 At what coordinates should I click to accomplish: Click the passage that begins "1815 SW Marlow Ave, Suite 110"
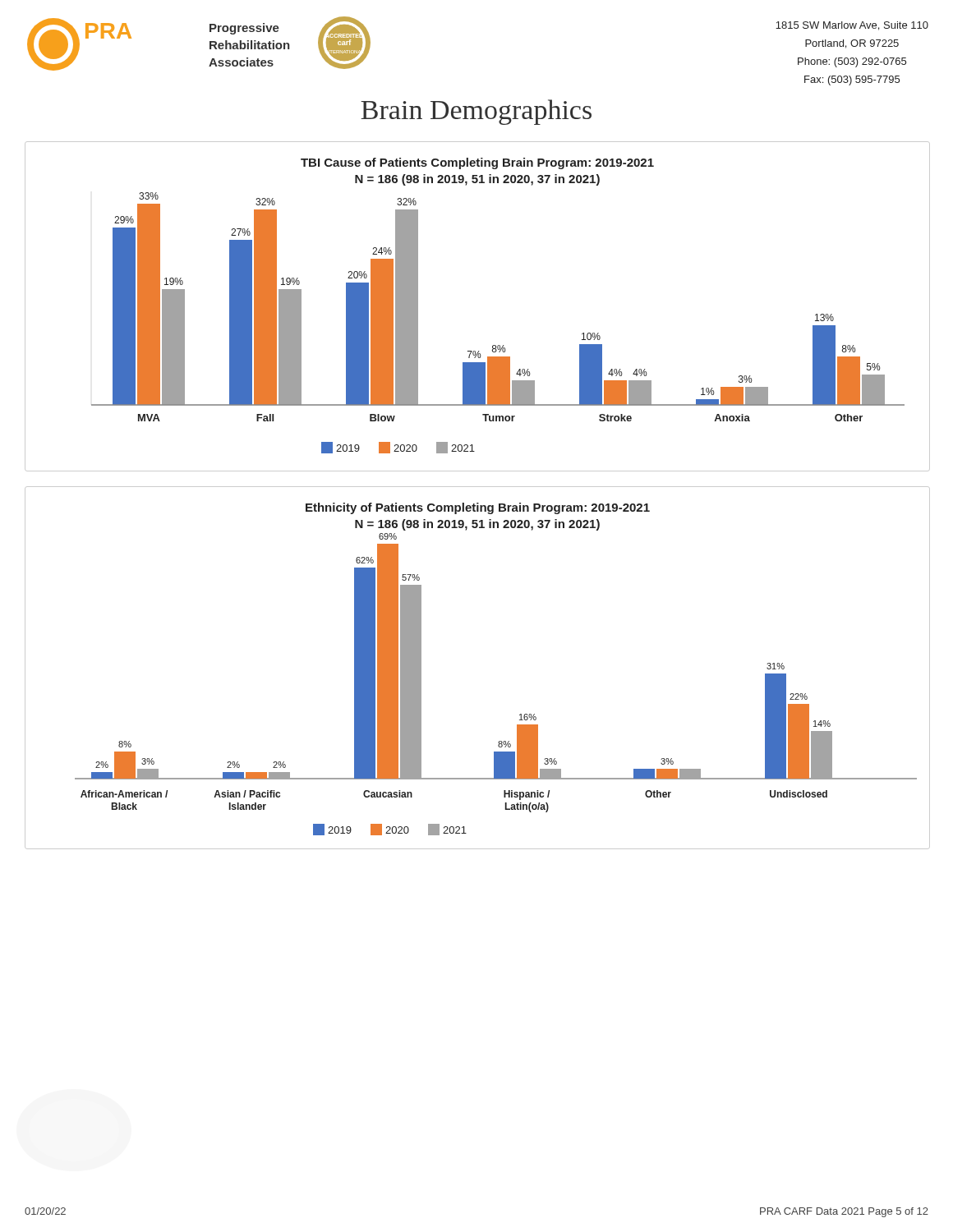(852, 52)
